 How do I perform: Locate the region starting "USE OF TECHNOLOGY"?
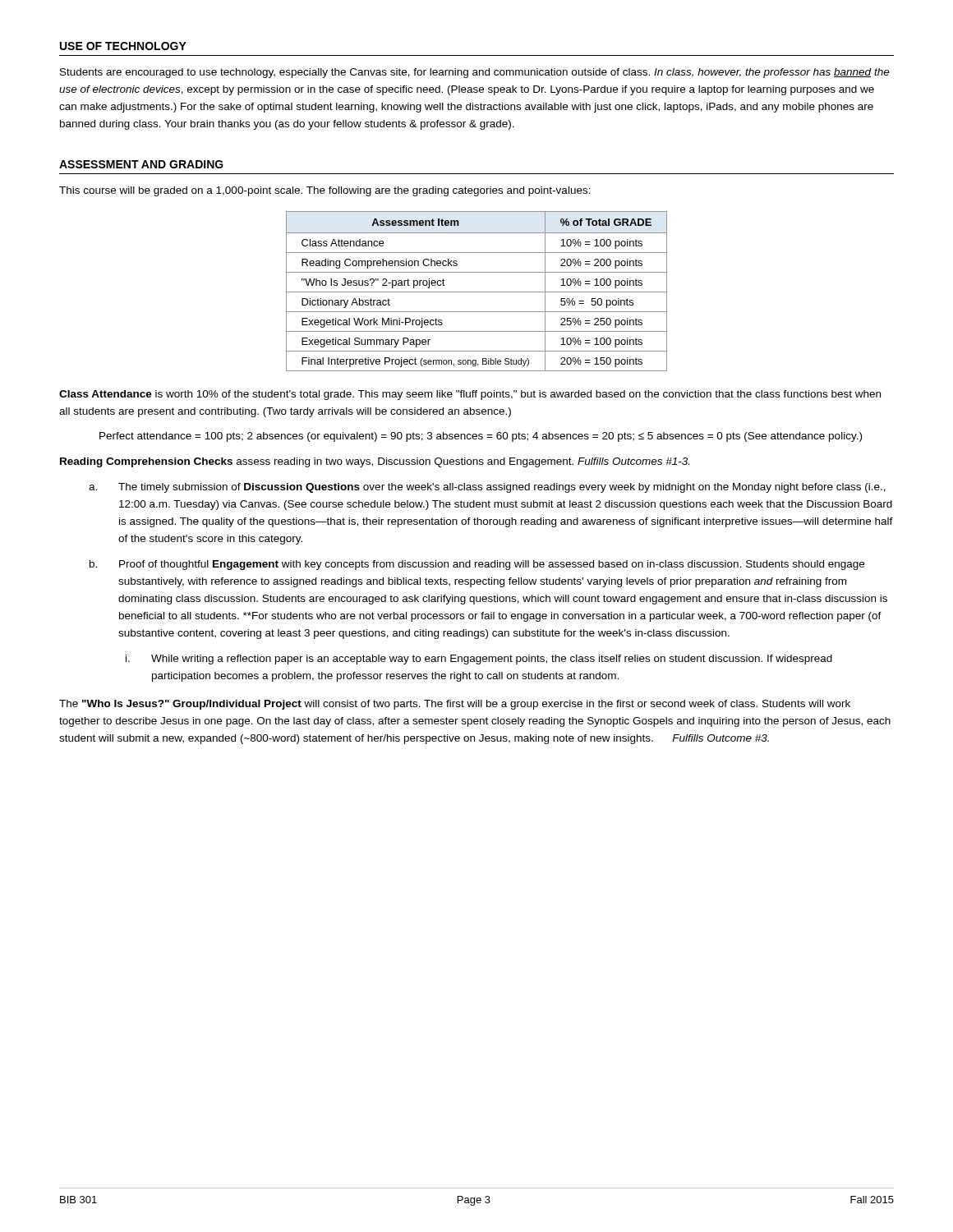click(x=123, y=46)
